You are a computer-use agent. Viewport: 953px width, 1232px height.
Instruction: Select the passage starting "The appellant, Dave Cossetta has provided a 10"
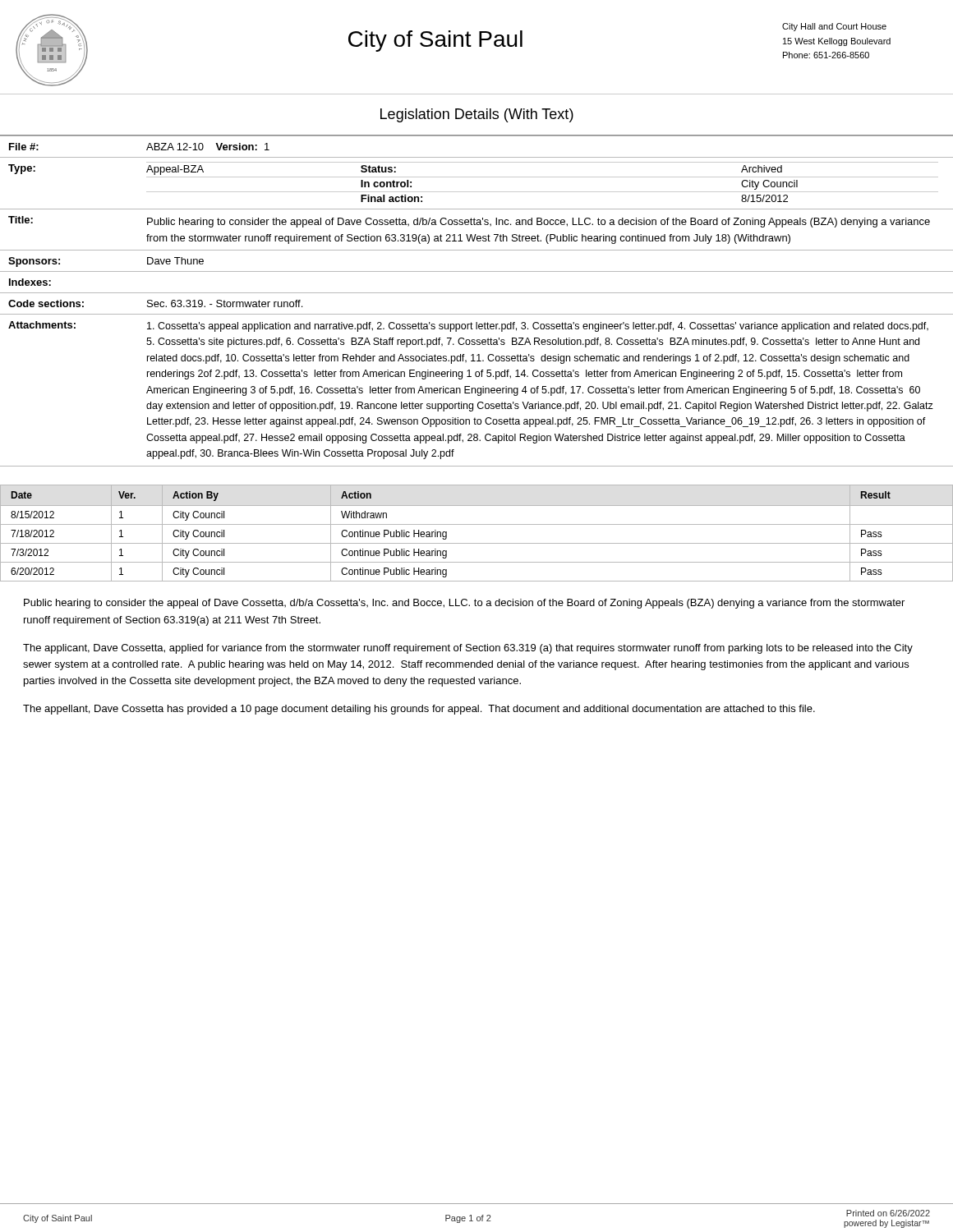pyautogui.click(x=419, y=709)
